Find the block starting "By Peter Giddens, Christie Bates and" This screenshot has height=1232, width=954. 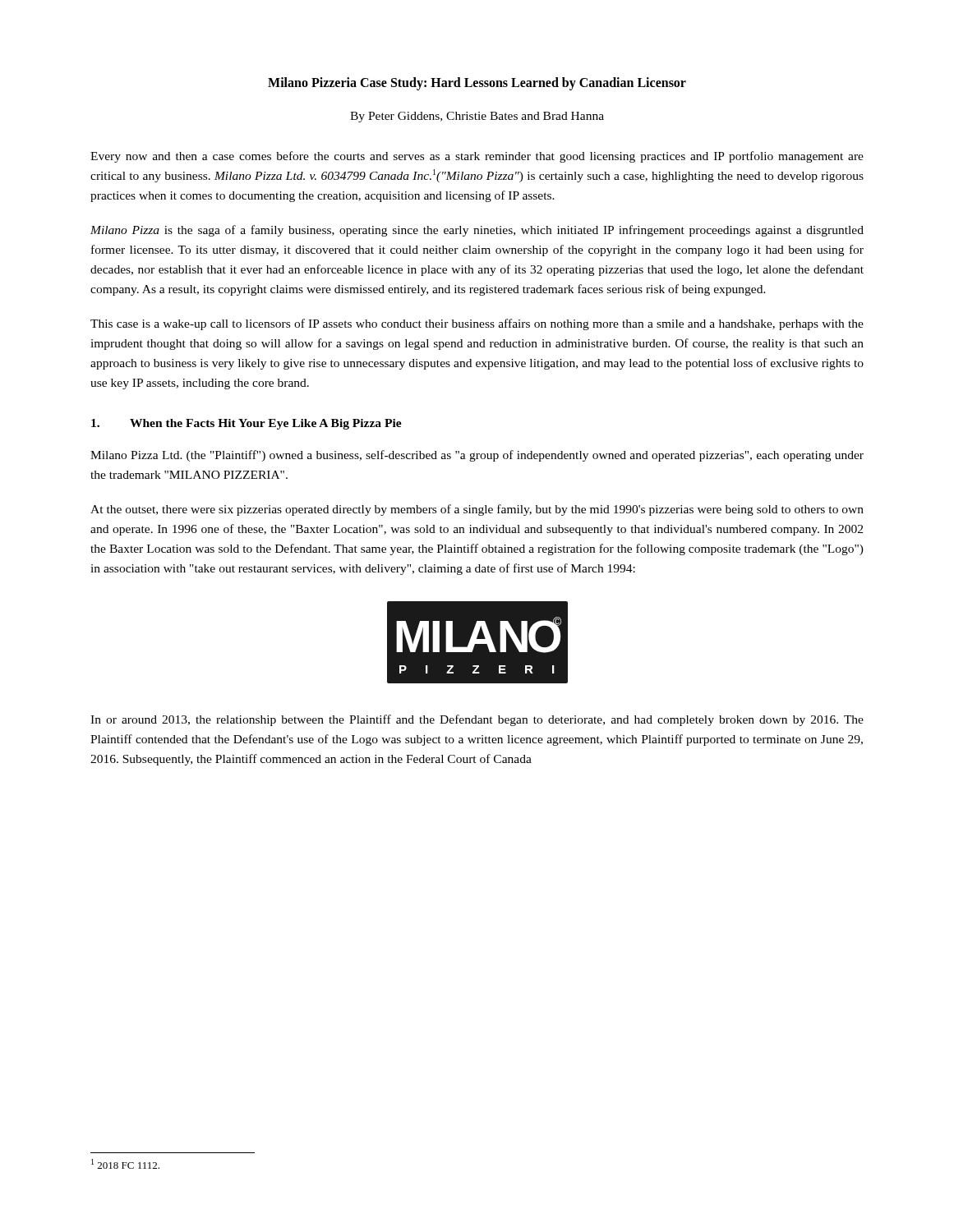[477, 116]
